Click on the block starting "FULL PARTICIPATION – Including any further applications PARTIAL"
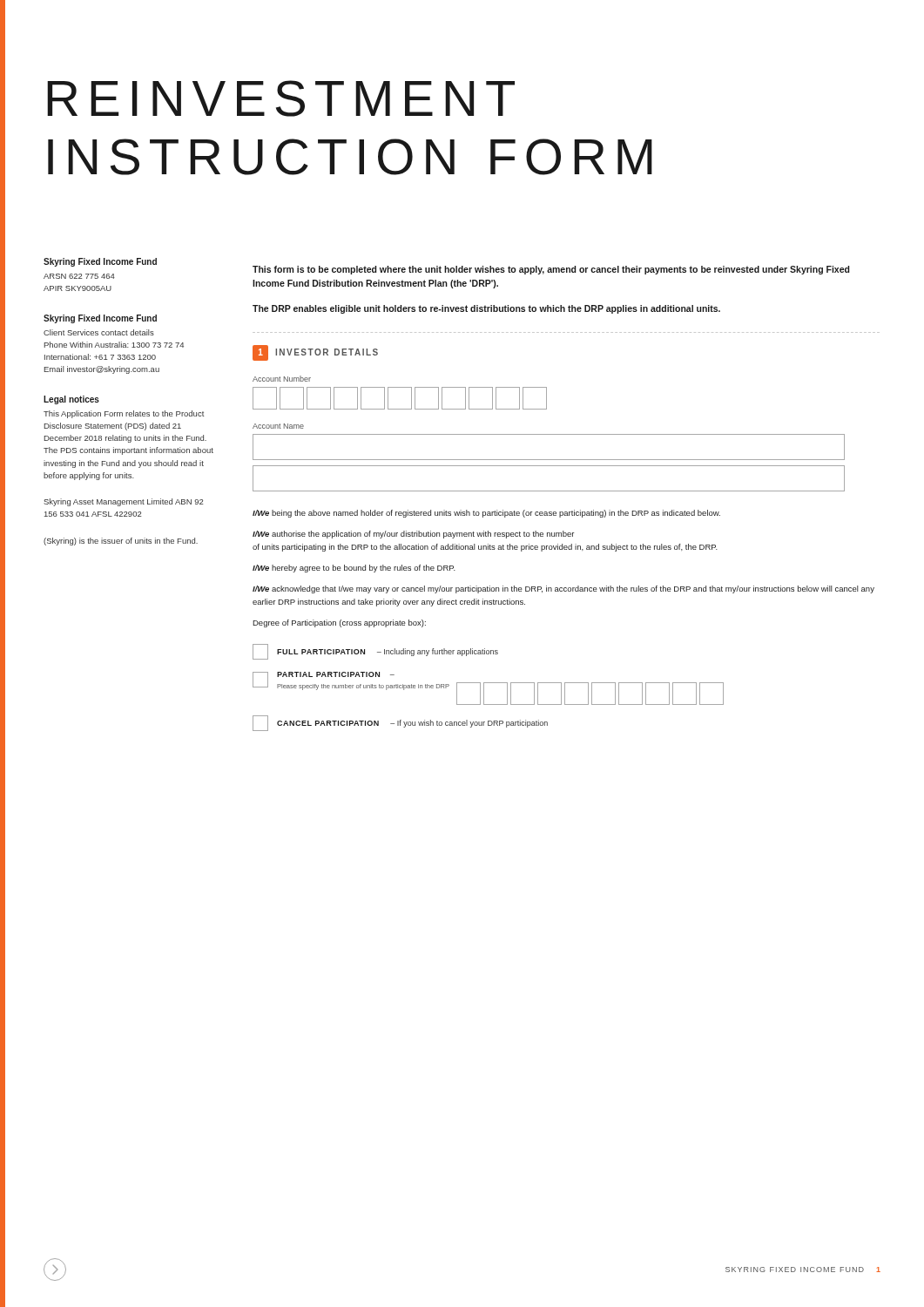The image size is (924, 1307). pos(566,687)
